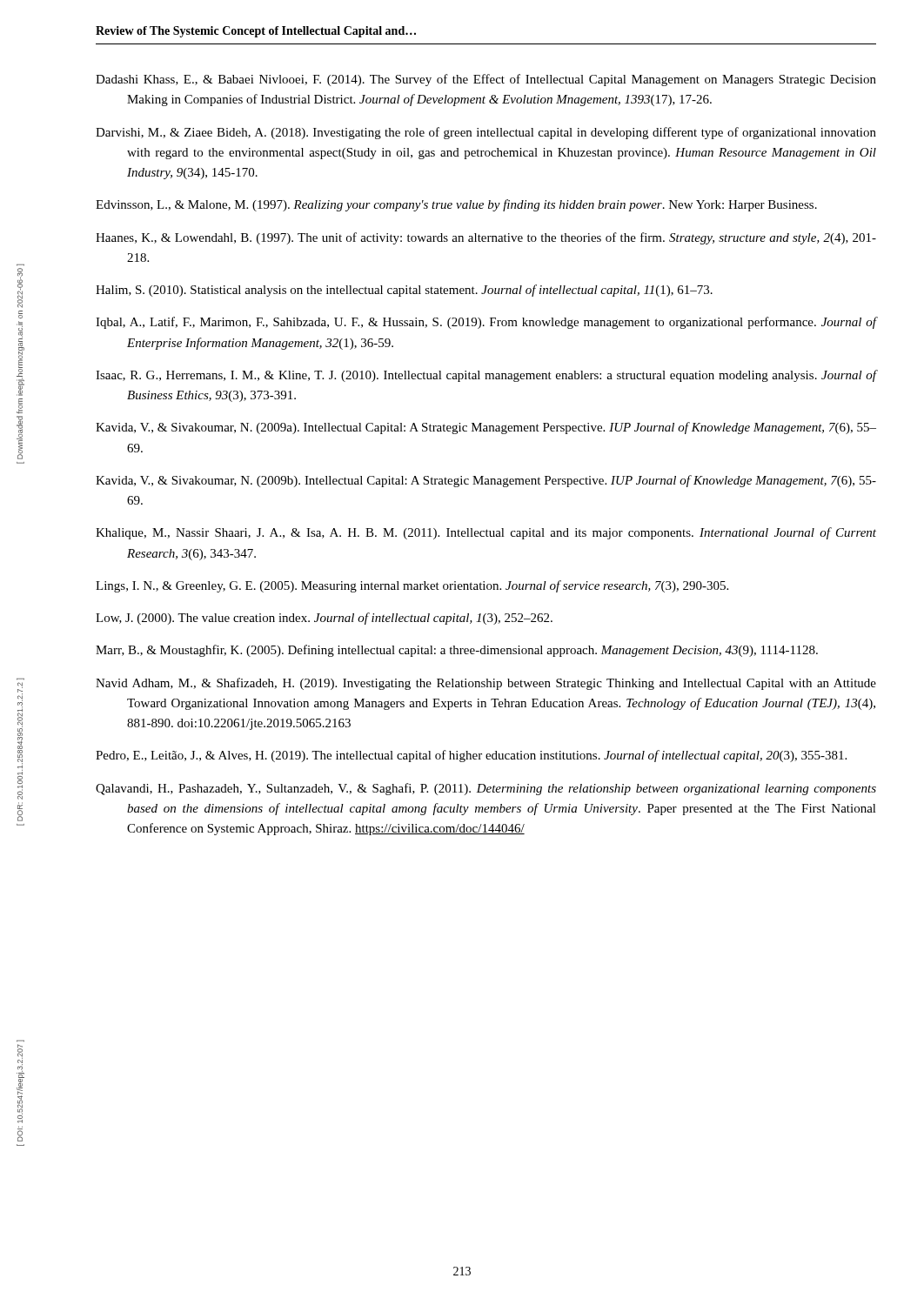Point to the block beginning "Edvinsson, L., &"
Viewport: 924px width, 1305px height.
pyautogui.click(x=457, y=205)
